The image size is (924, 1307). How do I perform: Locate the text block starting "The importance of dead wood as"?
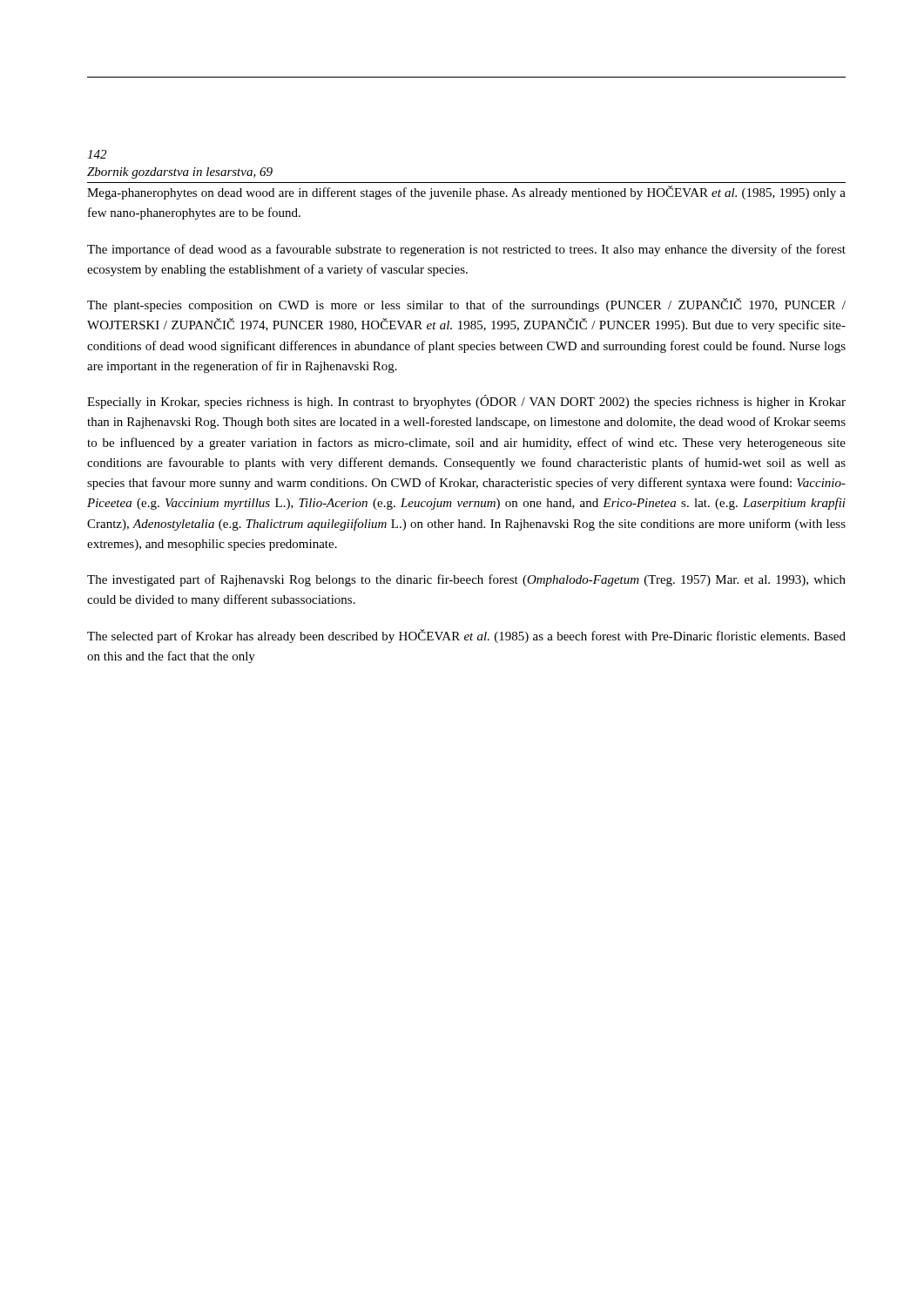click(466, 259)
